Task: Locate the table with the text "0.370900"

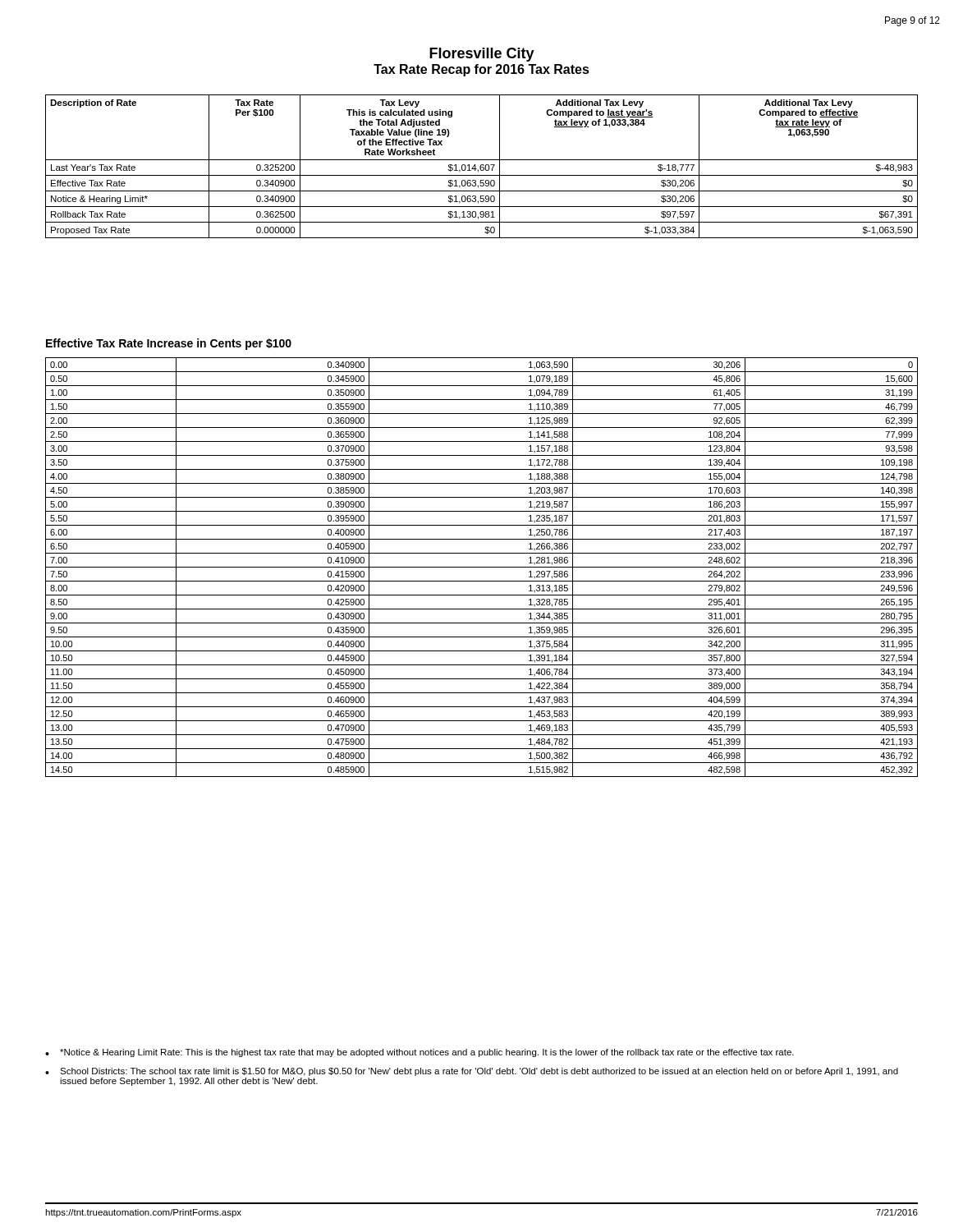Action: 482,567
